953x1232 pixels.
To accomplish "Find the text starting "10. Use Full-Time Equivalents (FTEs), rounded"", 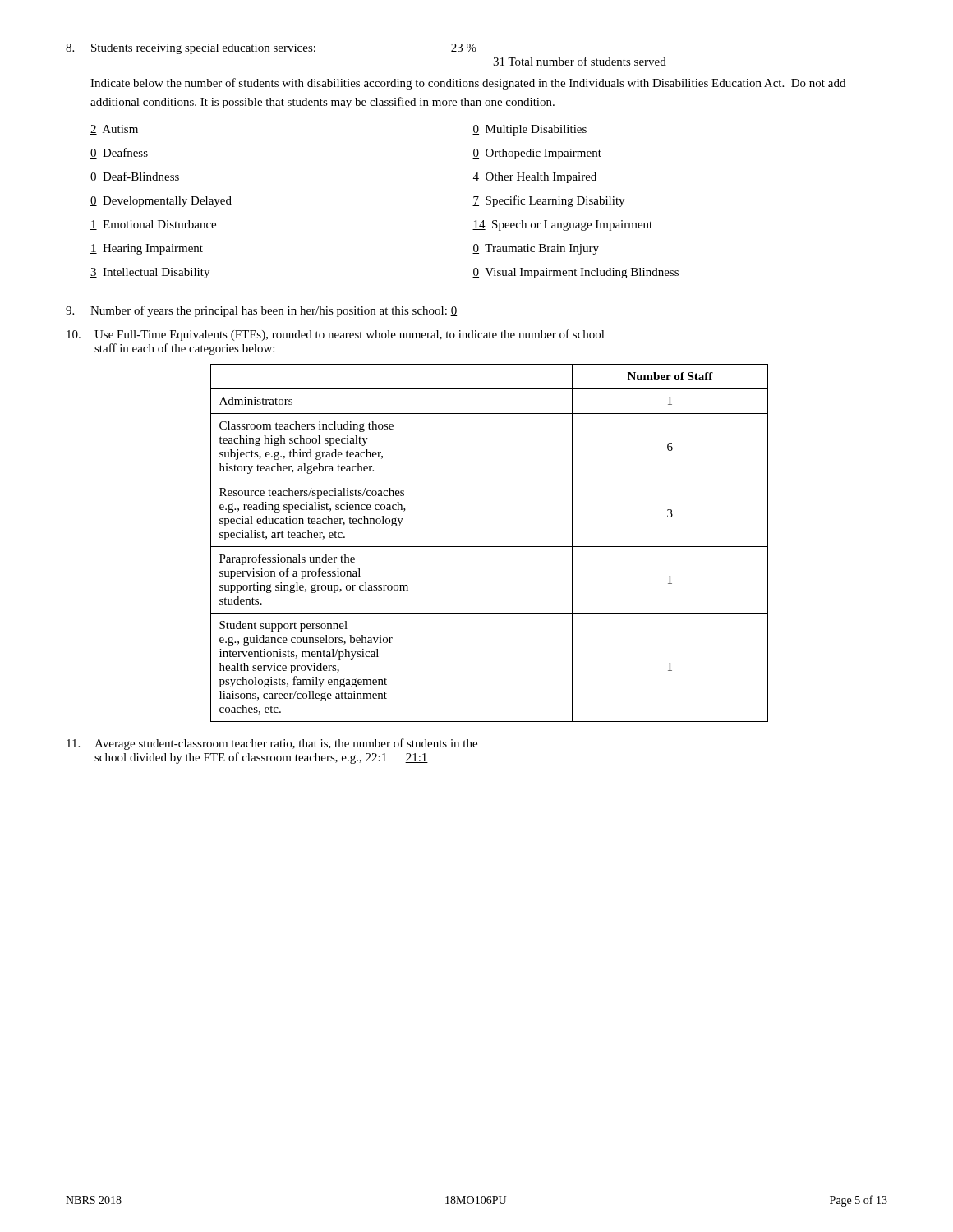I will tap(335, 342).
